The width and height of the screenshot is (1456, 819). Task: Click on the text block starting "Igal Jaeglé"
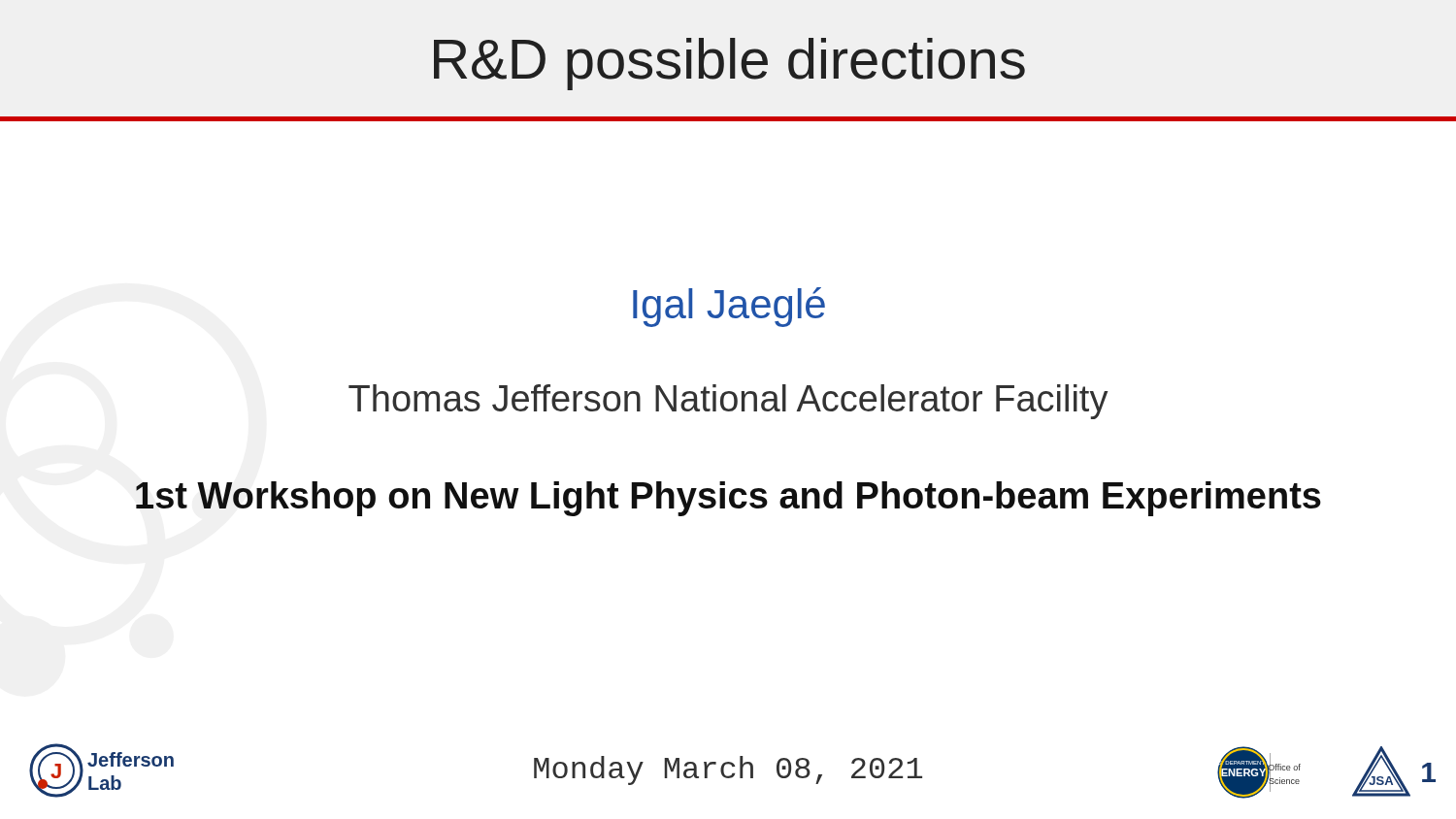click(728, 304)
